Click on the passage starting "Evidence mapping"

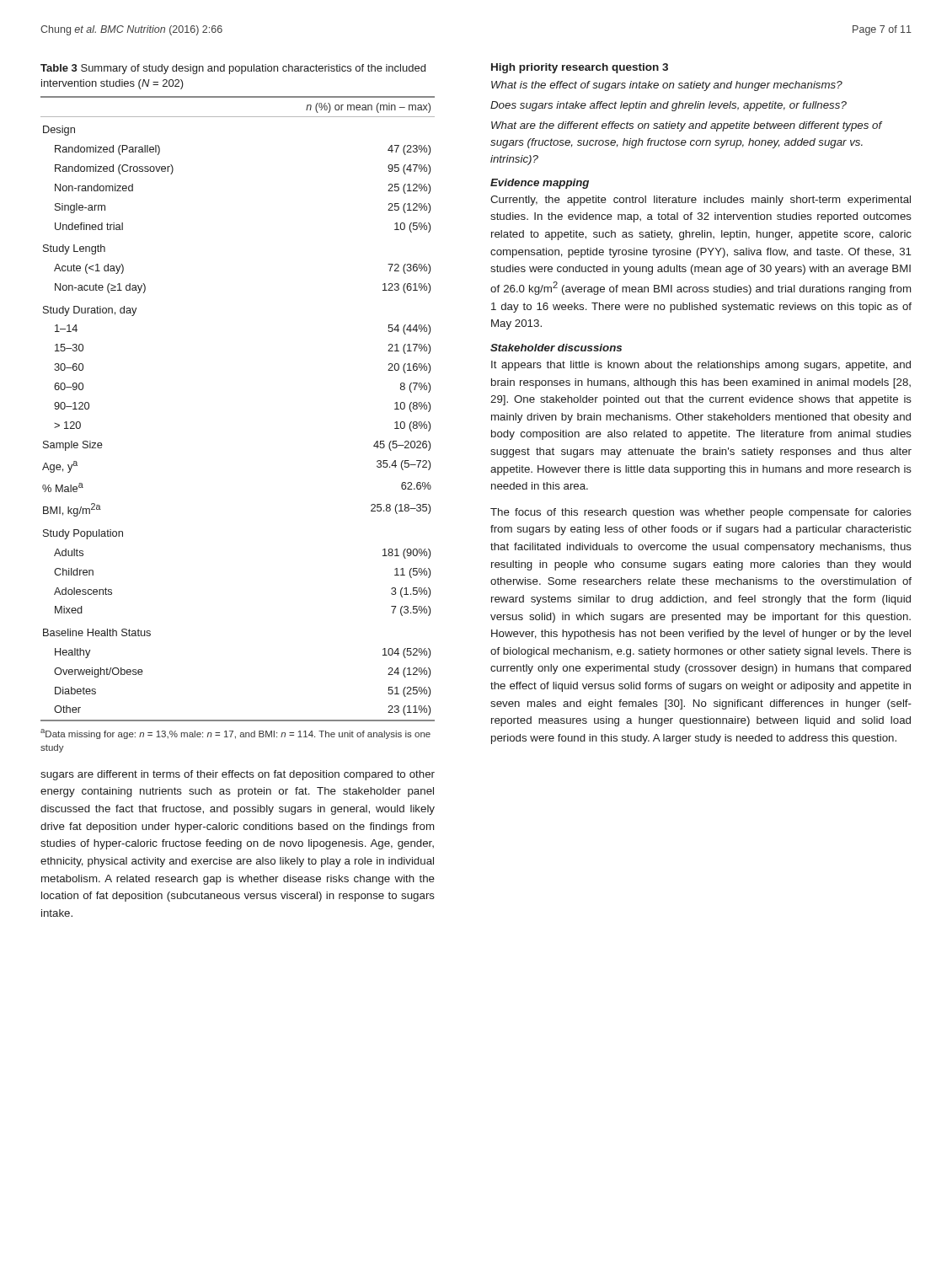(x=540, y=182)
